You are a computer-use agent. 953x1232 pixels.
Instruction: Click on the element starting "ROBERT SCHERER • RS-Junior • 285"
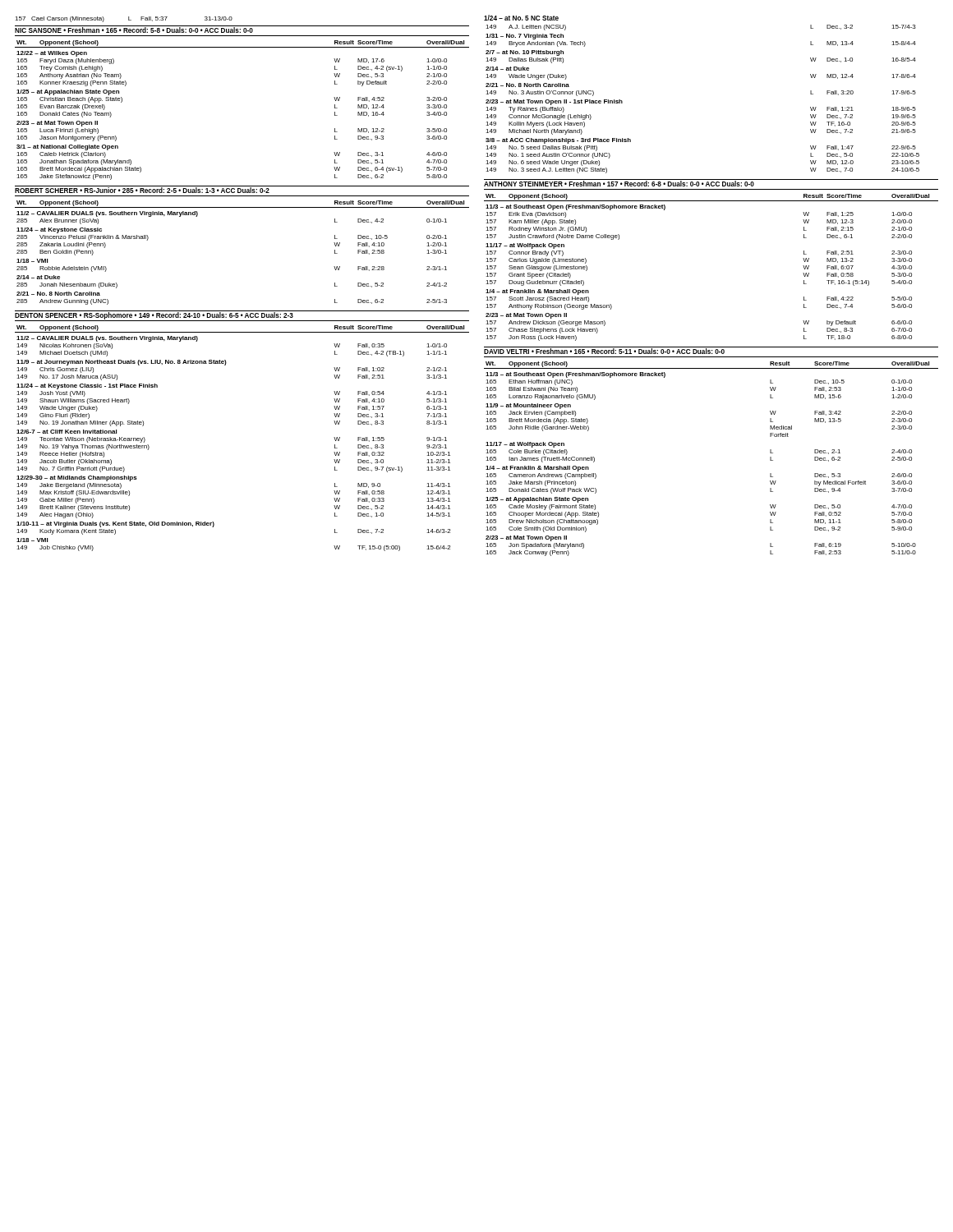pyautogui.click(x=142, y=191)
